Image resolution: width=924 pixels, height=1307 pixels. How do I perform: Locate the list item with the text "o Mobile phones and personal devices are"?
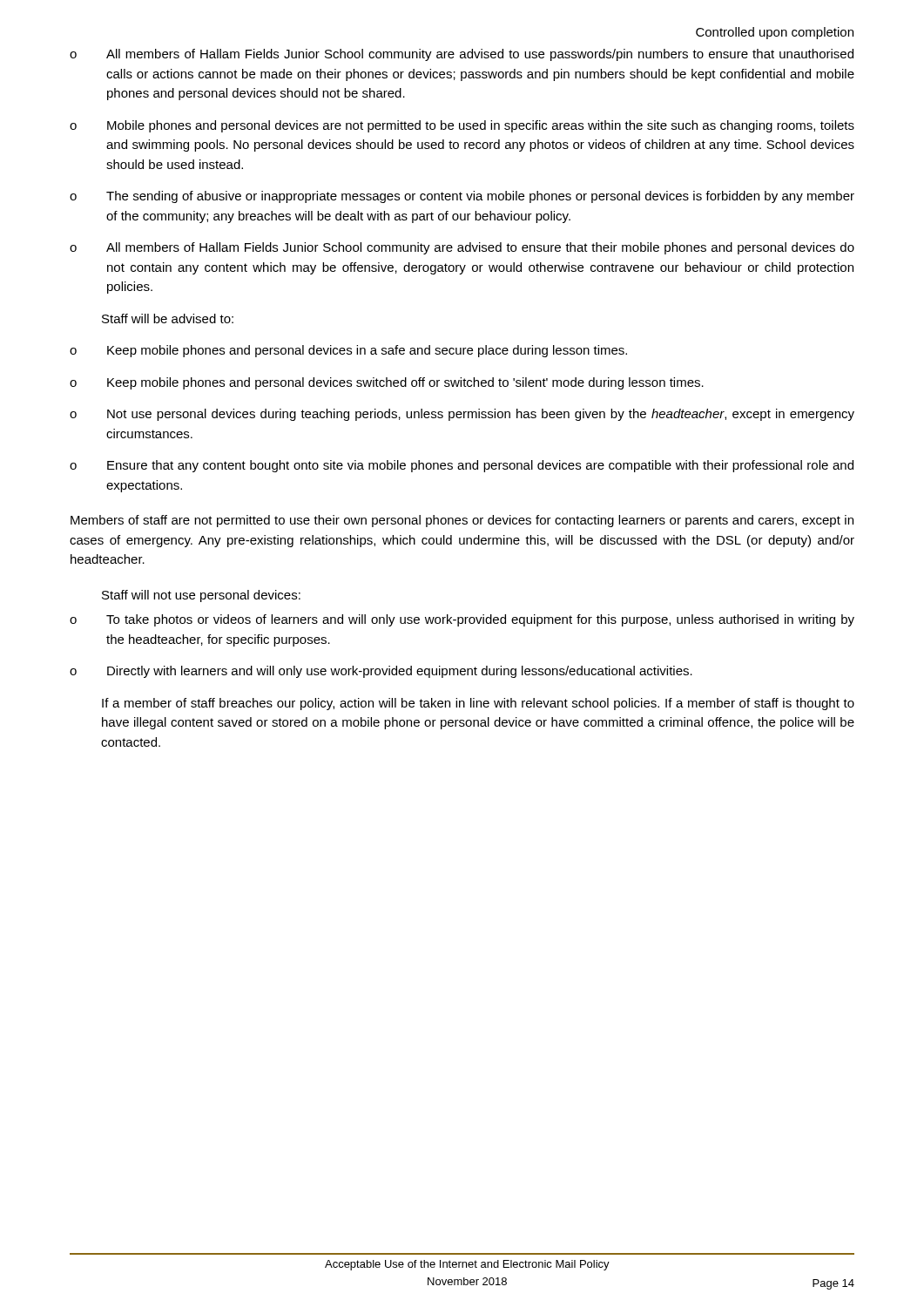462,145
